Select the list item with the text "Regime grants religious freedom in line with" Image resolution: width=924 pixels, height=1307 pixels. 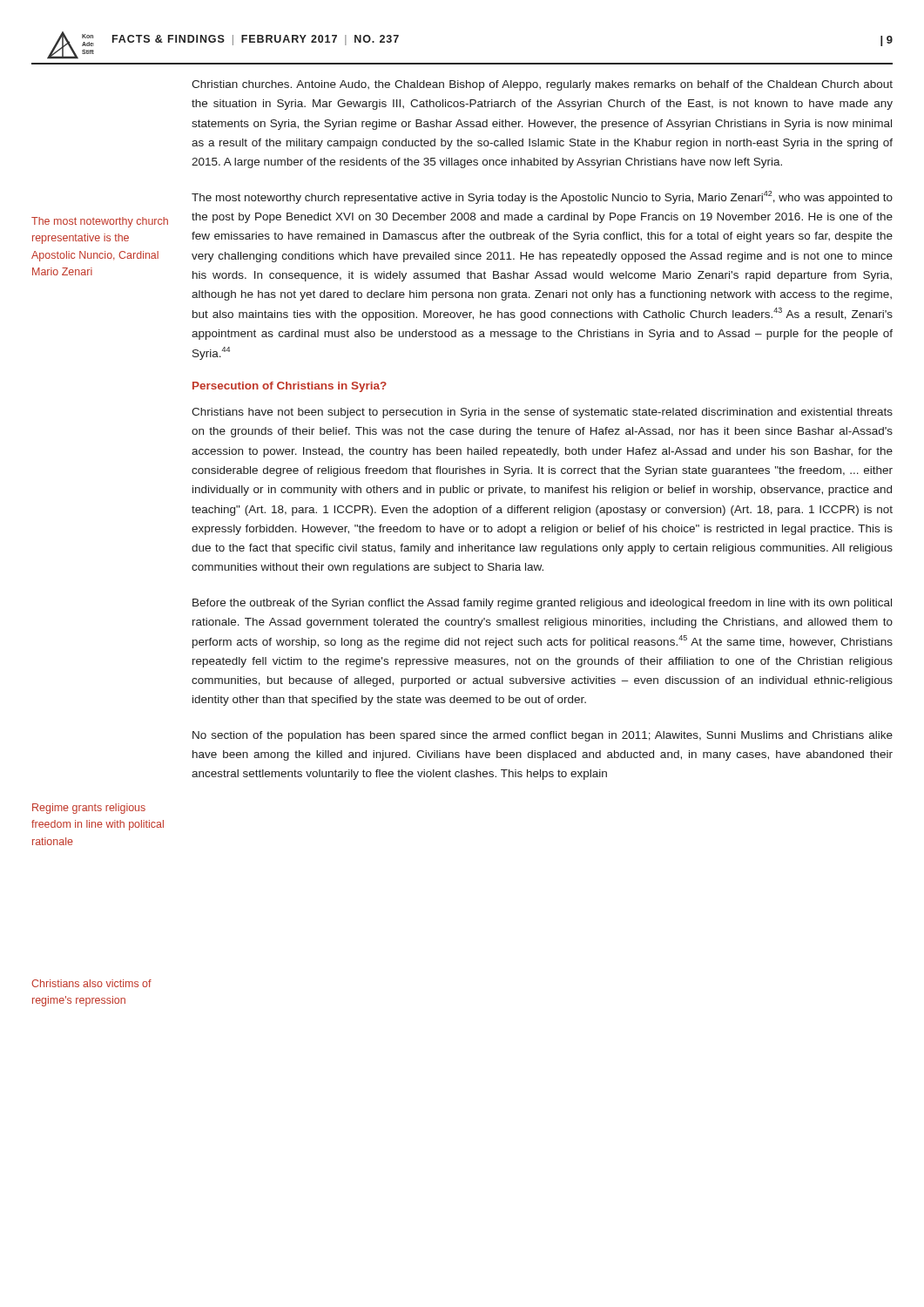pyautogui.click(x=98, y=825)
